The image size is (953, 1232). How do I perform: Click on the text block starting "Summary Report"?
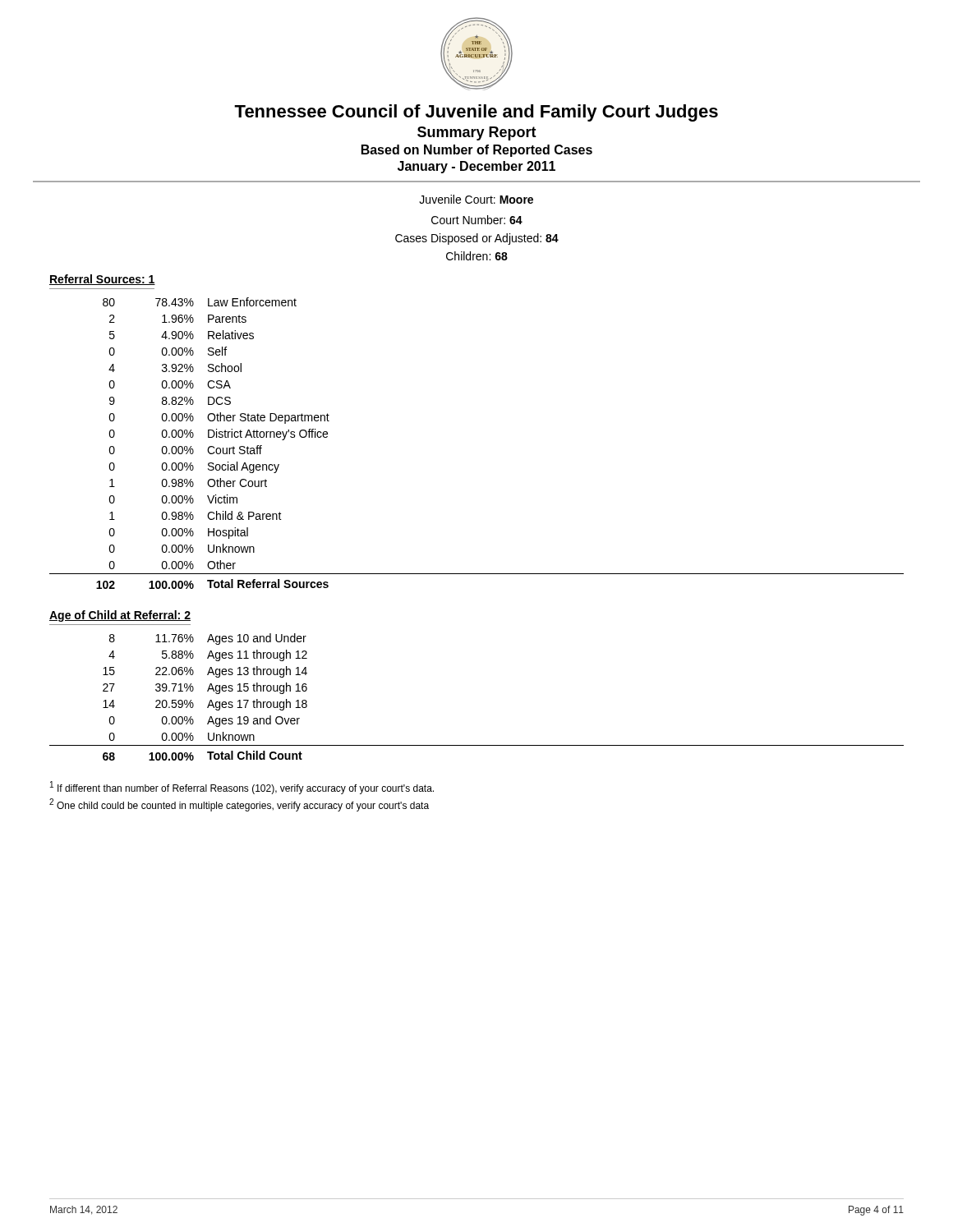(x=476, y=132)
